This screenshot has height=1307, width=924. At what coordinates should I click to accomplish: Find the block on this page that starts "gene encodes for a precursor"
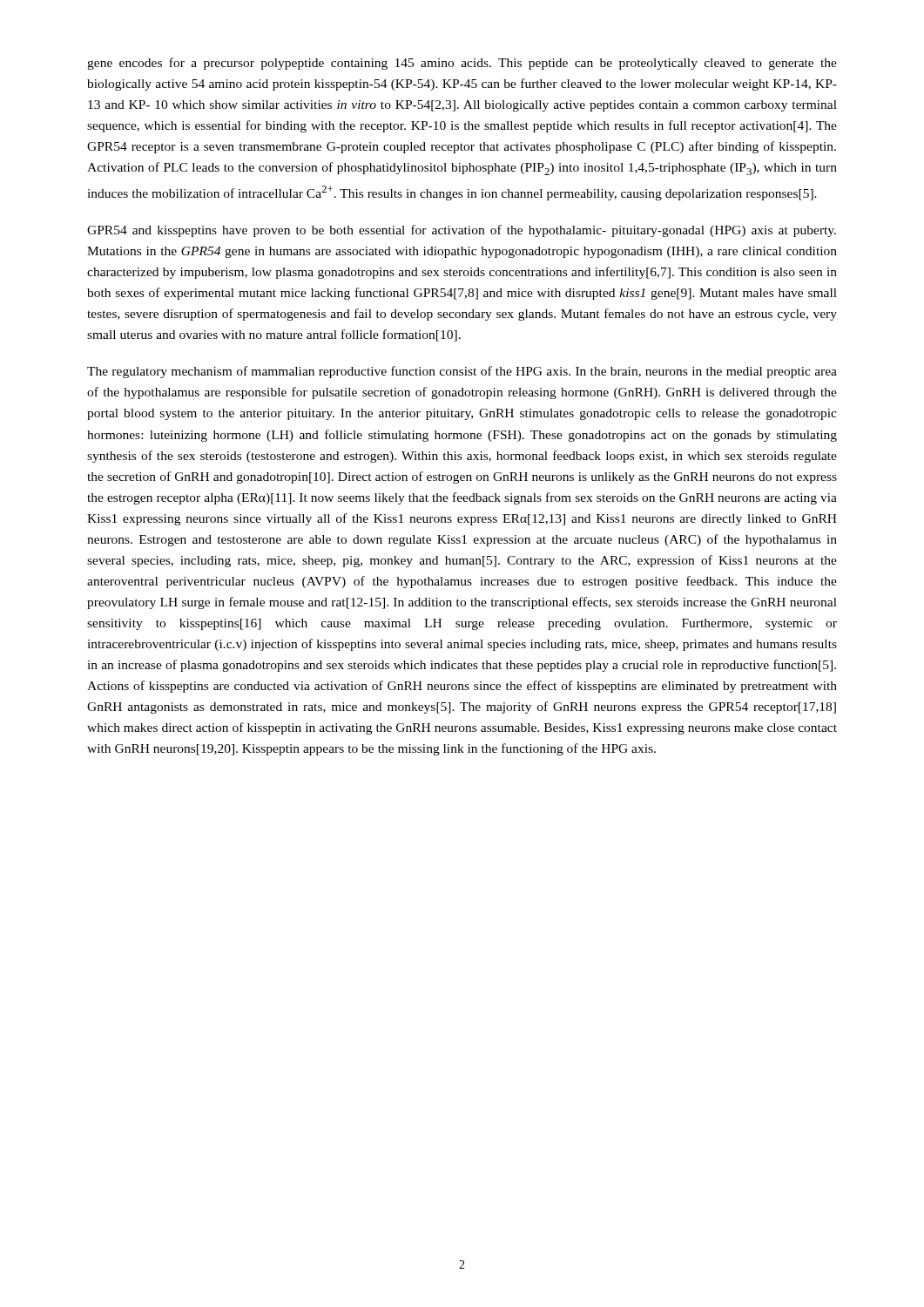[x=462, y=128]
